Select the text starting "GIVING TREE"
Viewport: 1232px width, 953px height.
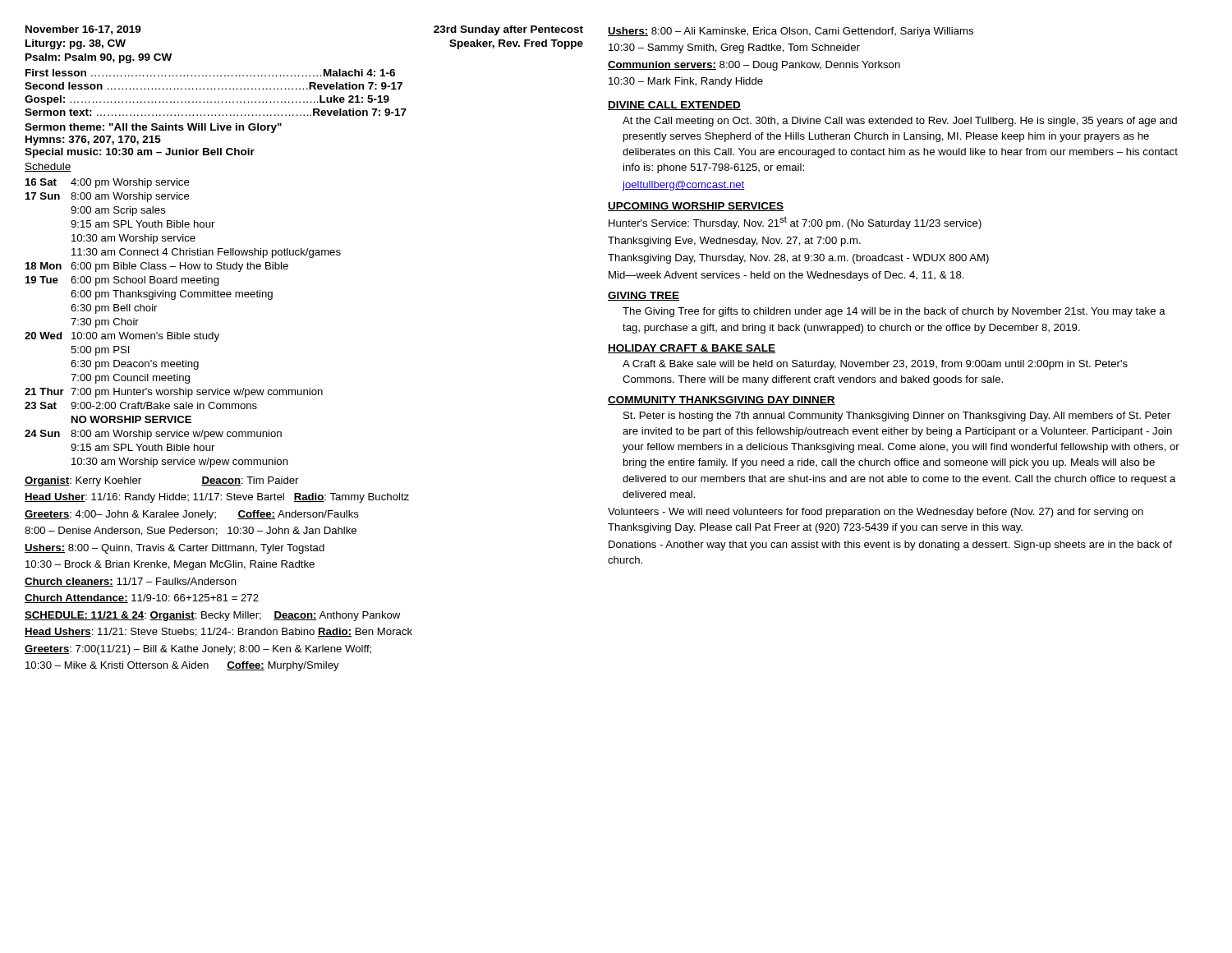(643, 296)
